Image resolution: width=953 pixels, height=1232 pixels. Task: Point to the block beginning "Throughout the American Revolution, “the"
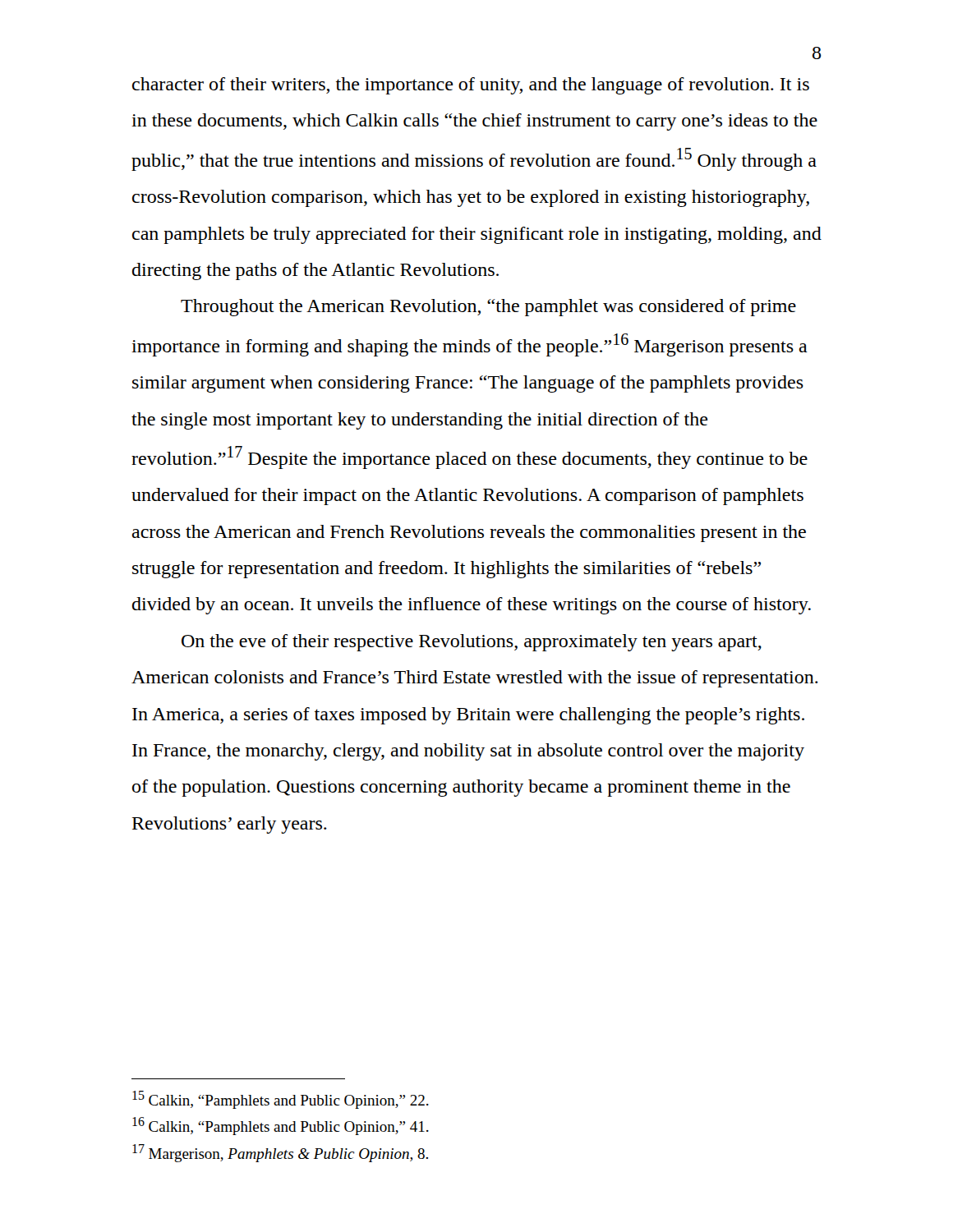(x=476, y=455)
